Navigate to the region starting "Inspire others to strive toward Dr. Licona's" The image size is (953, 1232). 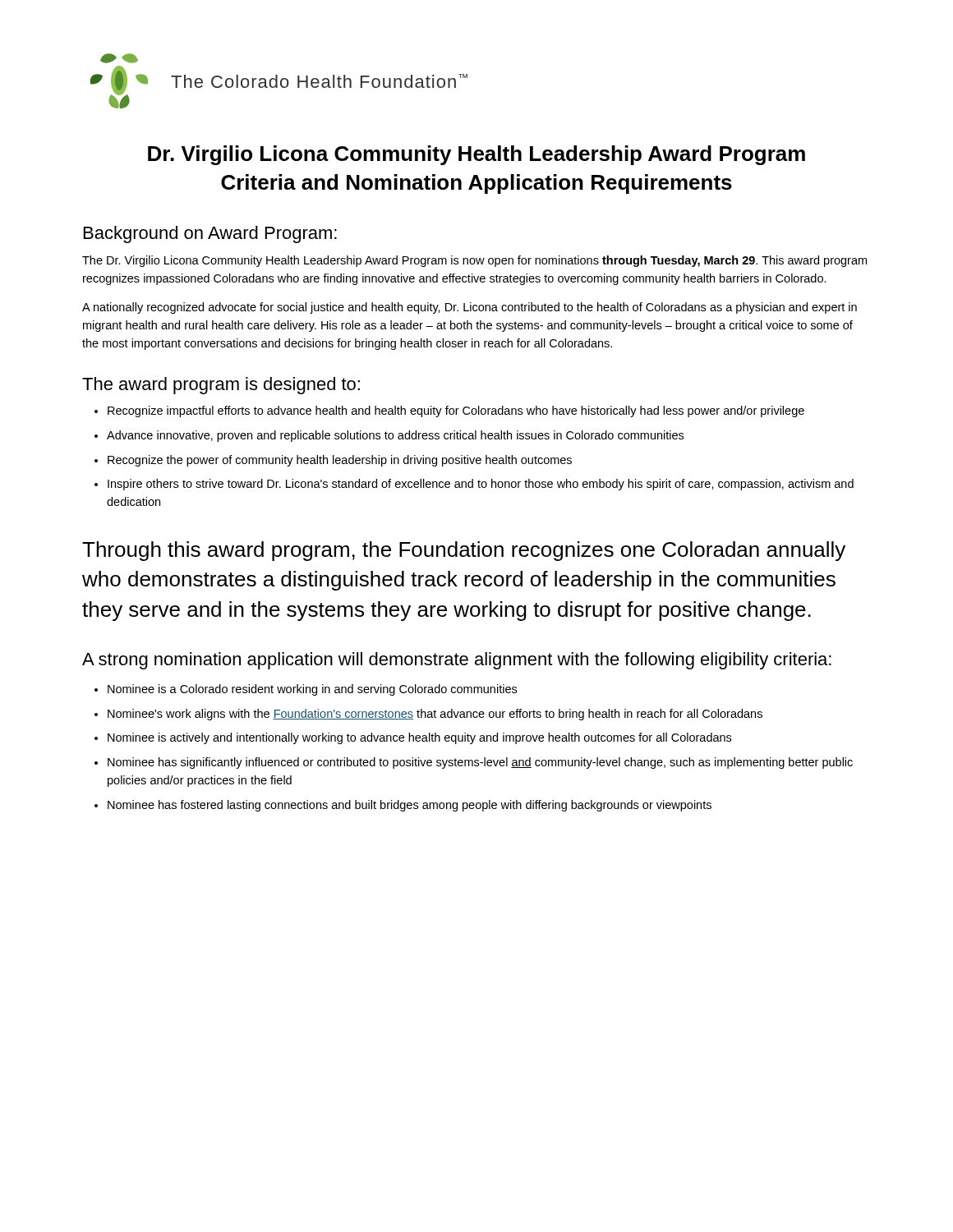click(x=480, y=493)
